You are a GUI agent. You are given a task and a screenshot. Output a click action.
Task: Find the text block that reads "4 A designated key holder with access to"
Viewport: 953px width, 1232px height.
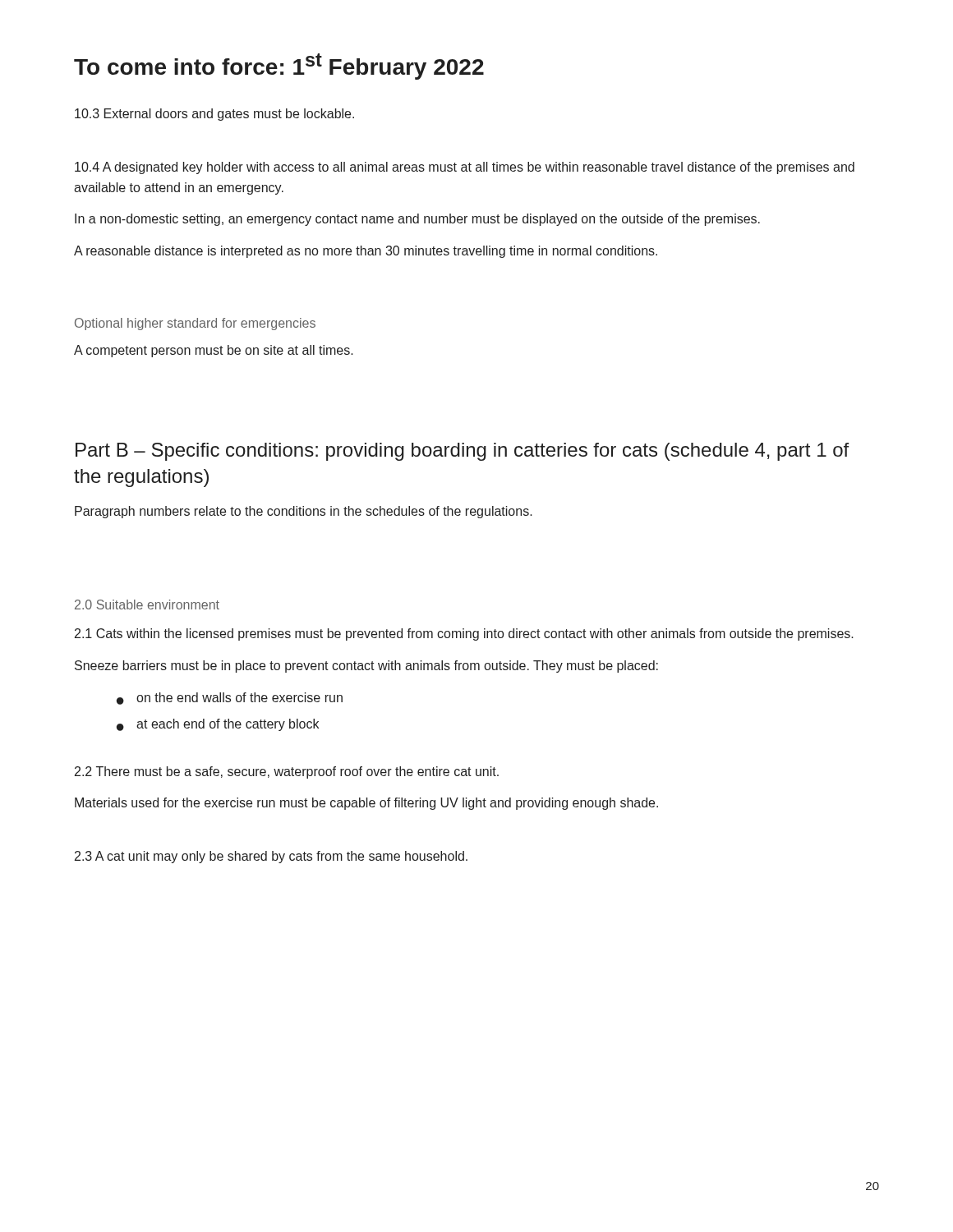(x=464, y=177)
